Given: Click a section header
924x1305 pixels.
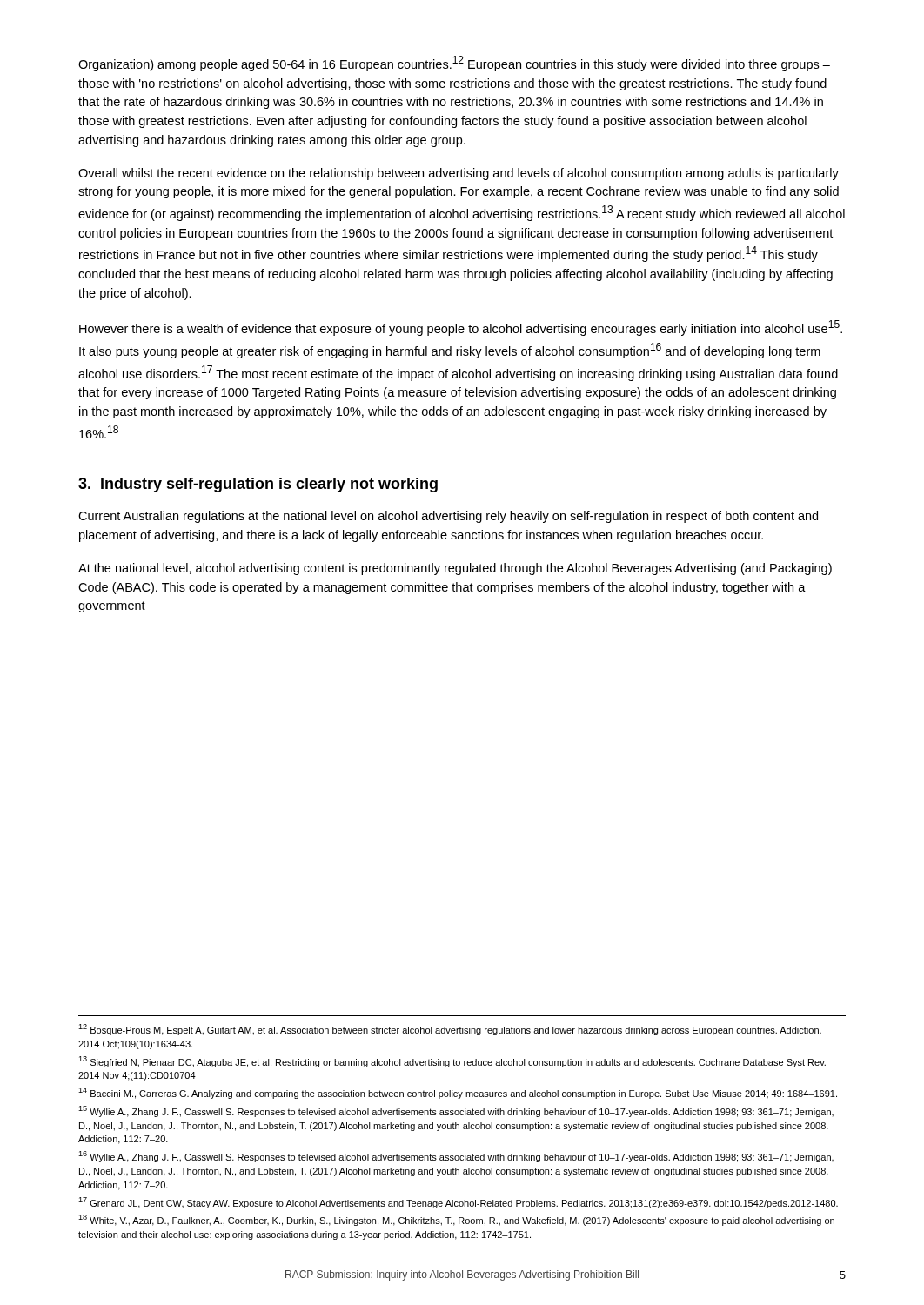Looking at the screenshot, I should pos(258,484).
